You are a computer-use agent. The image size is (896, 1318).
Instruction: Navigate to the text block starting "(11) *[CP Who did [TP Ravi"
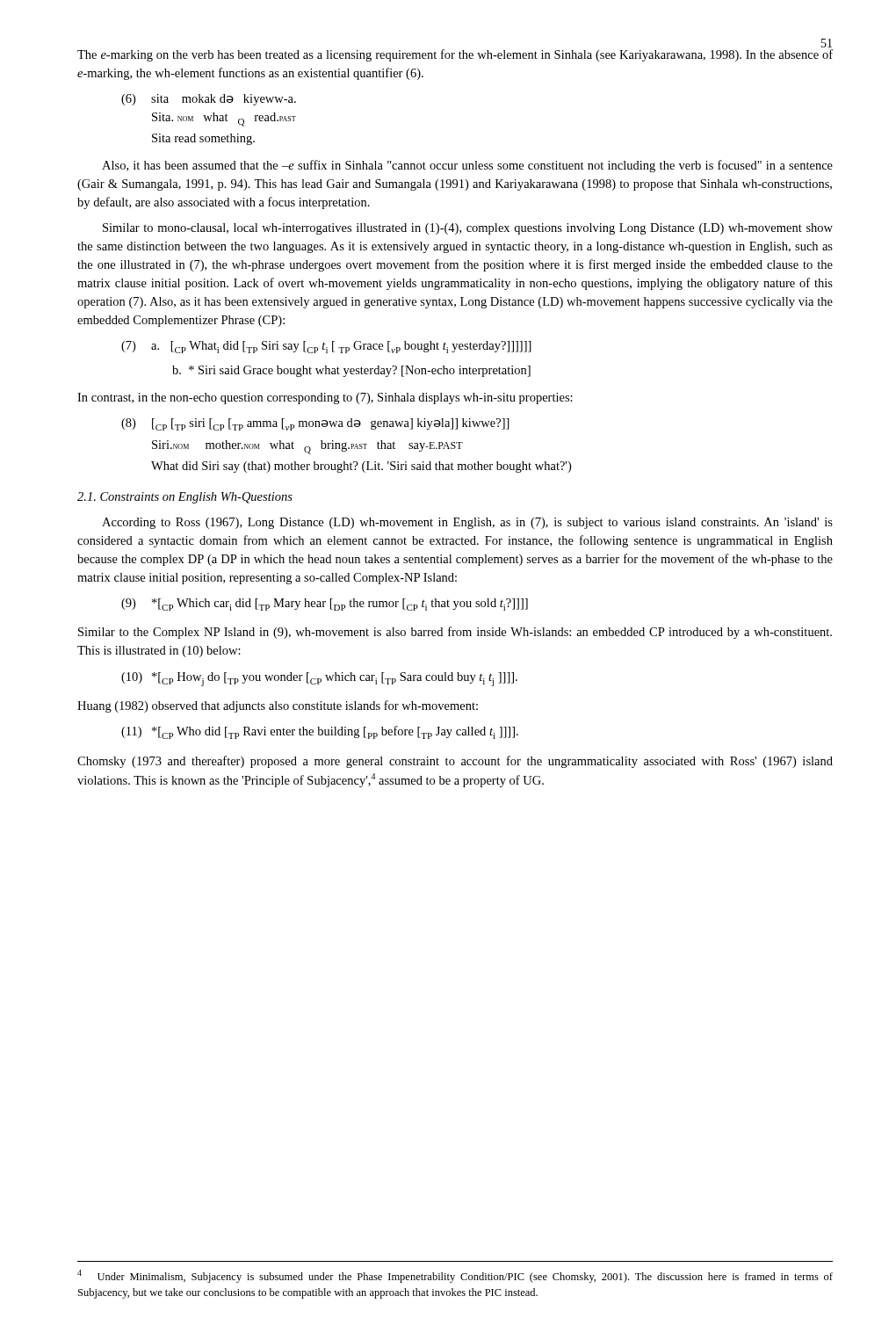pos(477,733)
